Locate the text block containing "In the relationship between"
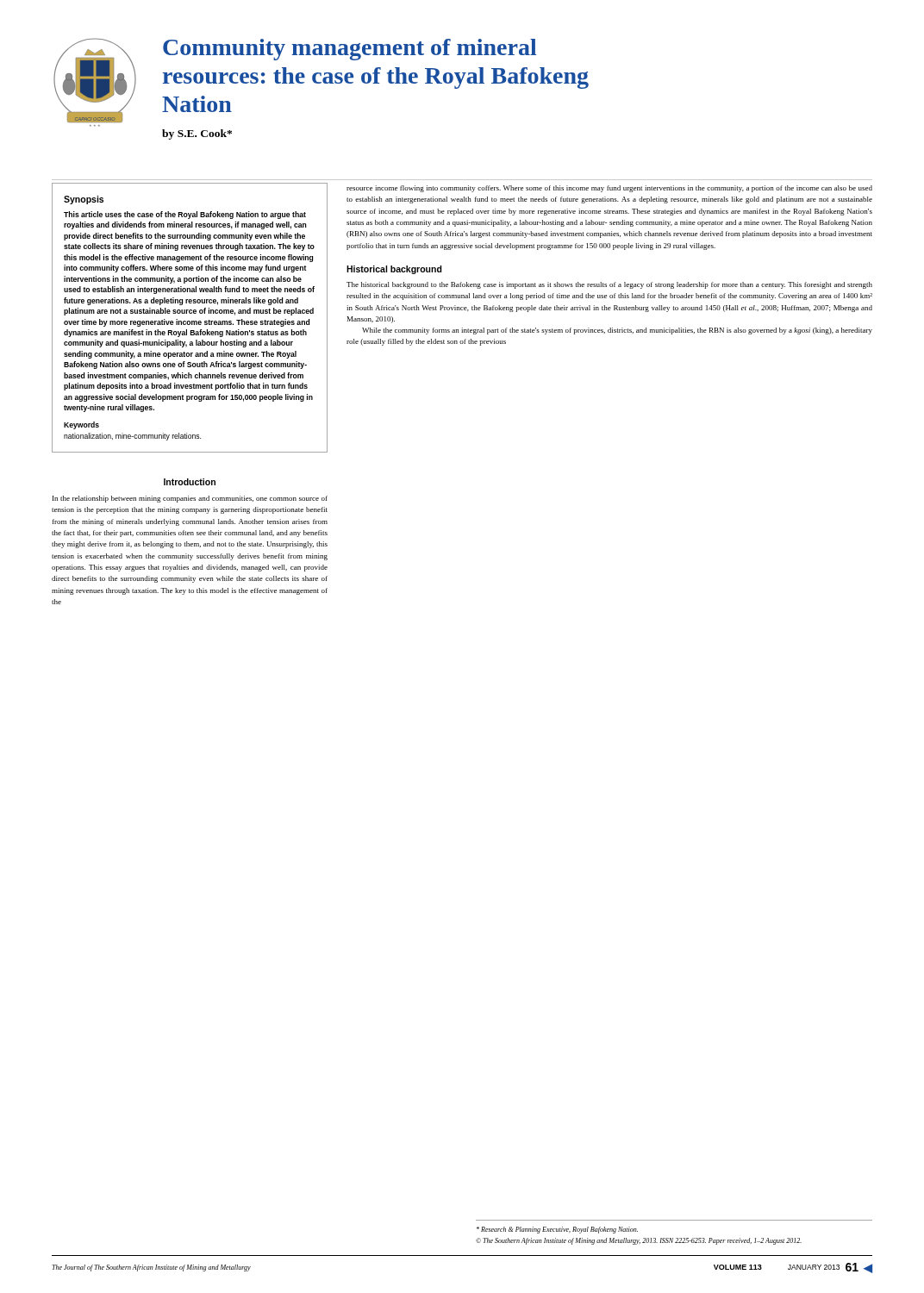This screenshot has width=924, height=1293. [x=190, y=550]
